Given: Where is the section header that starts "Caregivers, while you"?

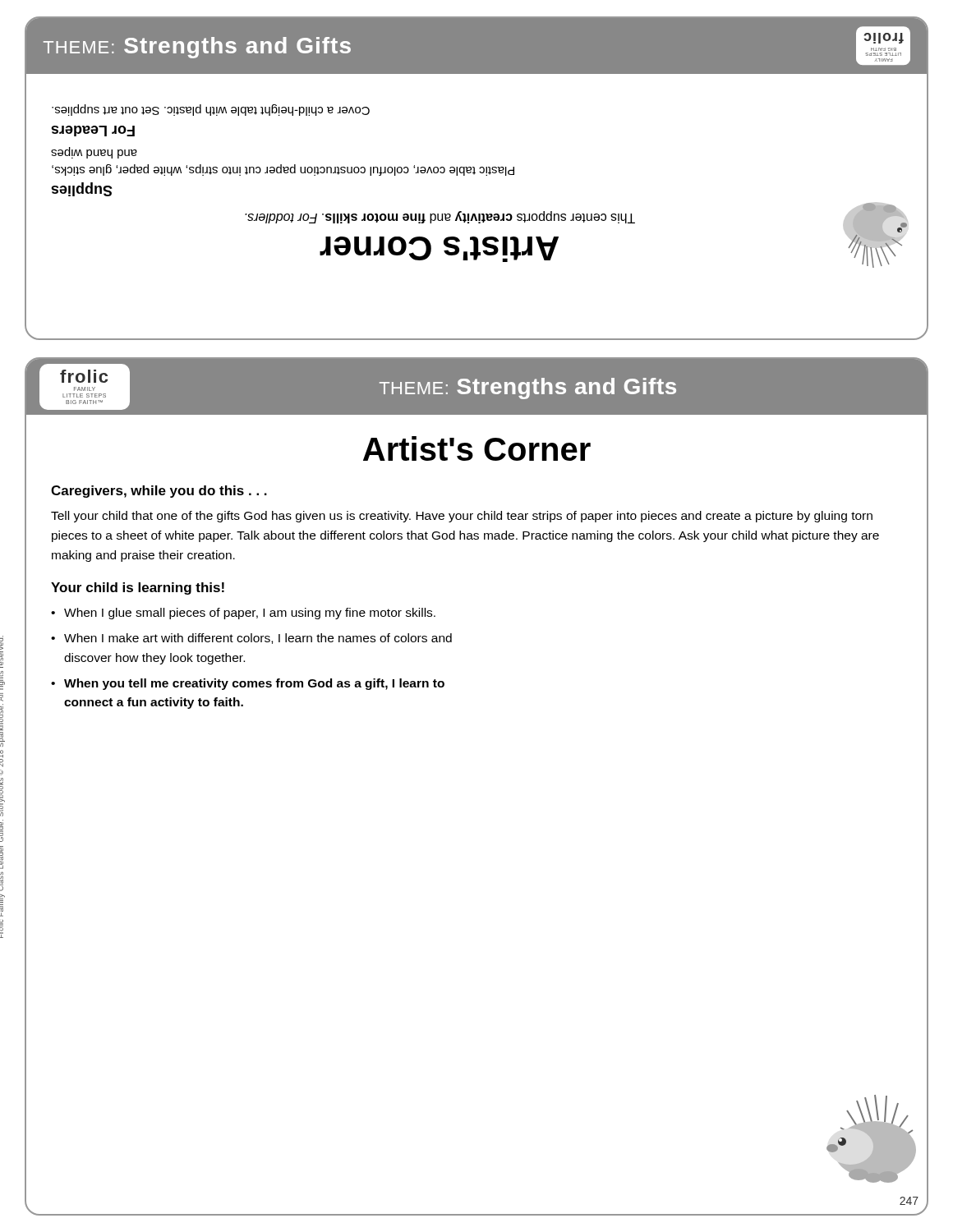Looking at the screenshot, I should point(159,491).
